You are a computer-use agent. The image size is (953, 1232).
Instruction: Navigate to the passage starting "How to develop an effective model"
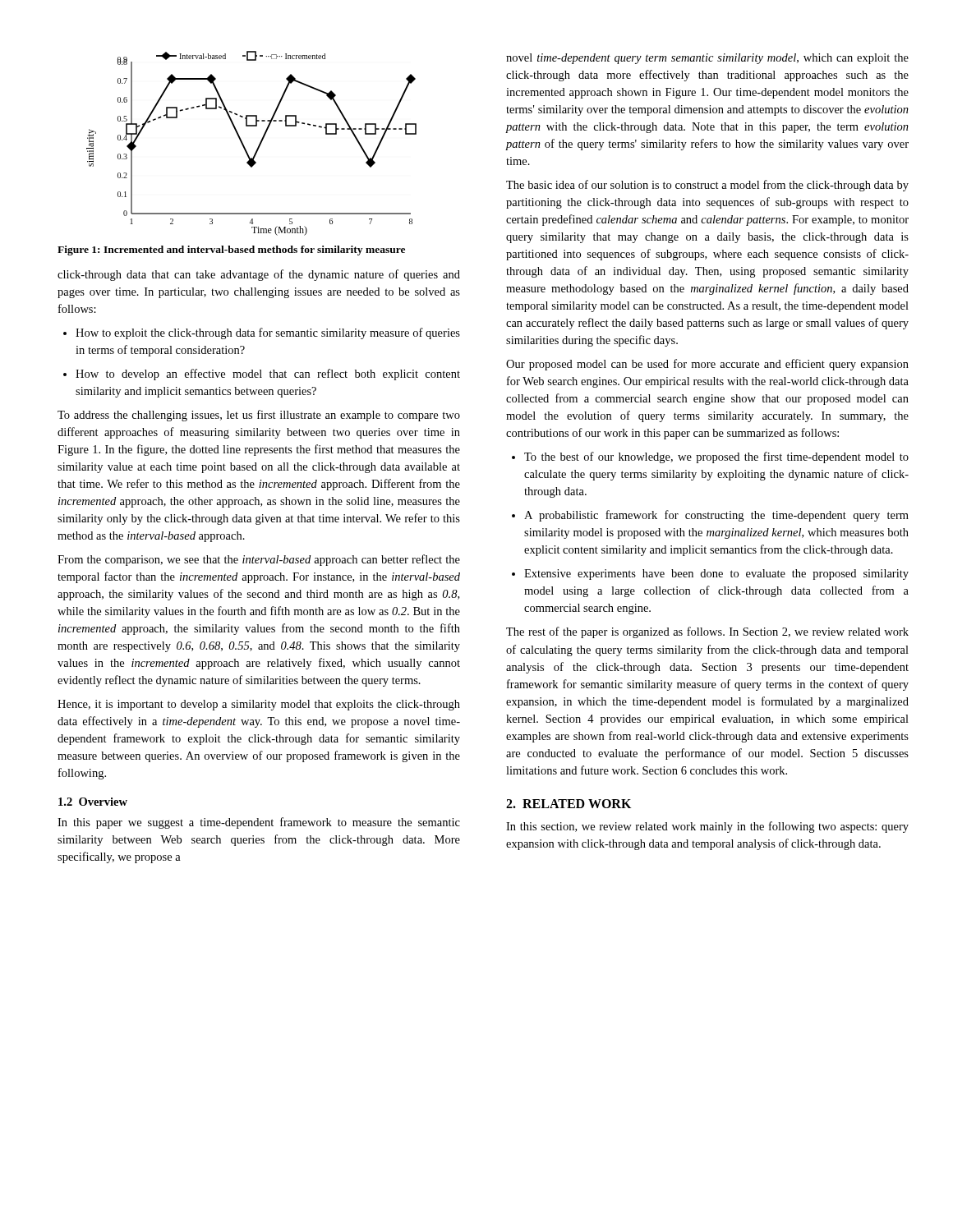[259, 382]
